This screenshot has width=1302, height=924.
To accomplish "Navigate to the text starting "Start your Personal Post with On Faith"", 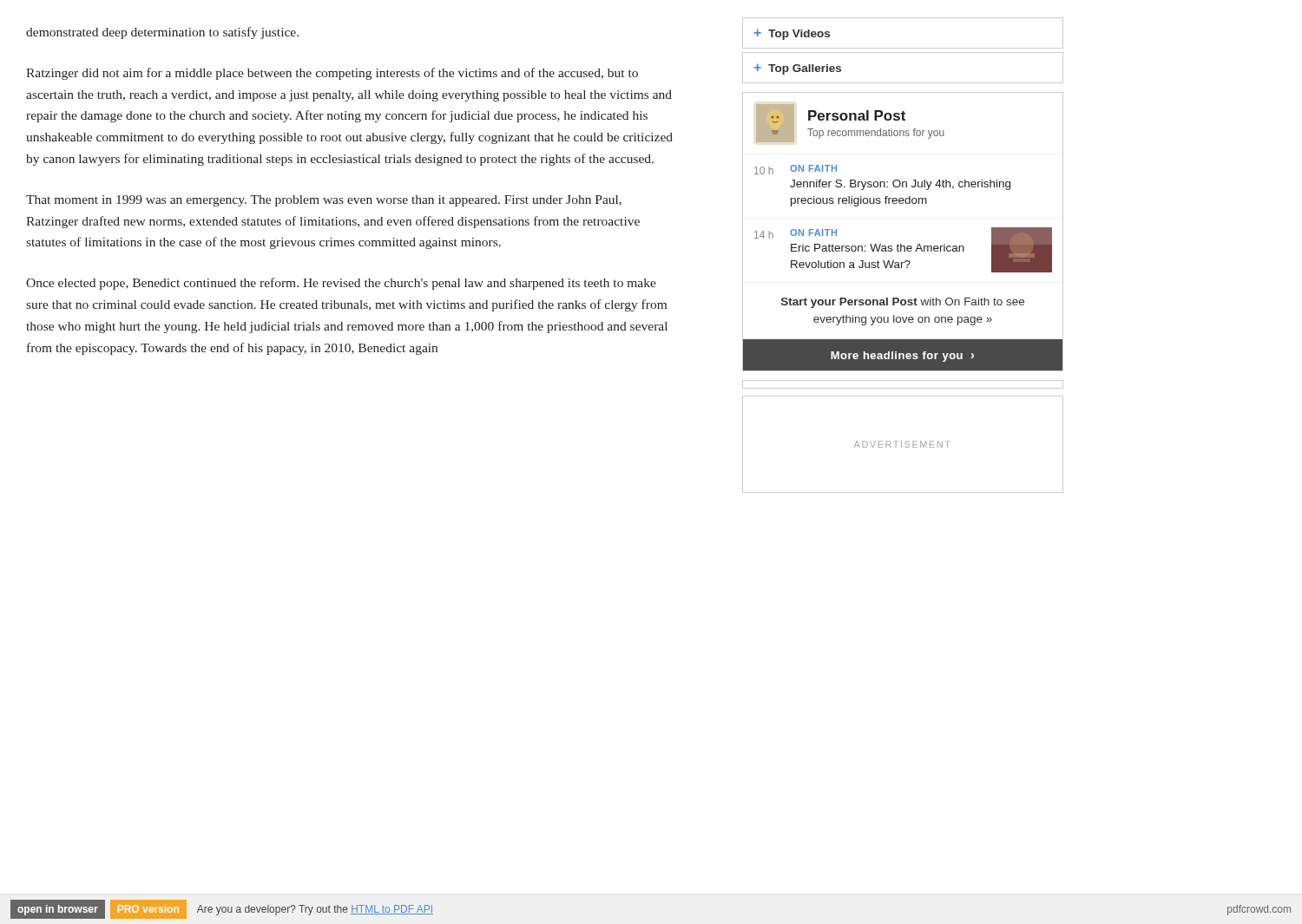I will 903,310.
